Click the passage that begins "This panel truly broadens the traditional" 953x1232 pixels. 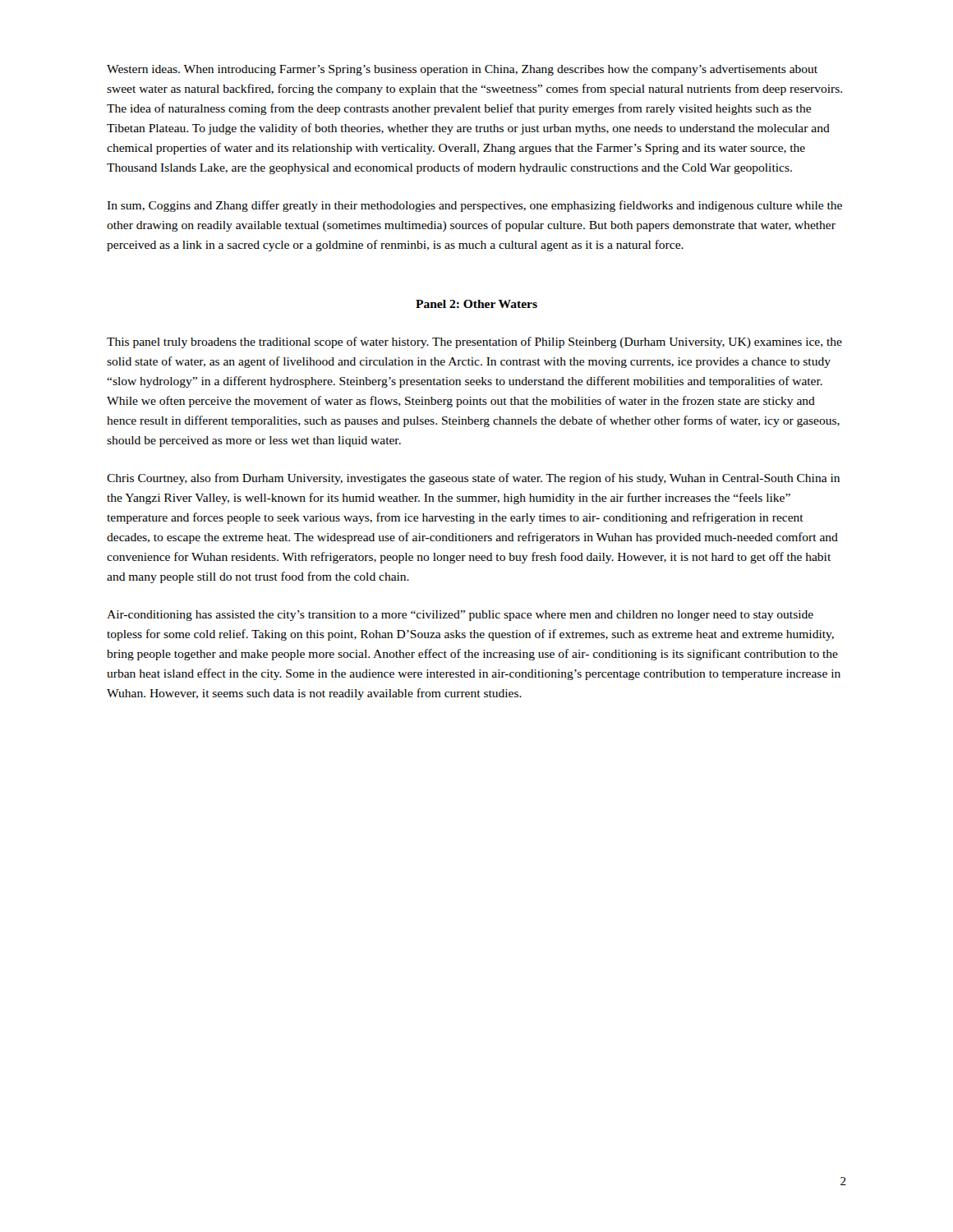coord(474,391)
